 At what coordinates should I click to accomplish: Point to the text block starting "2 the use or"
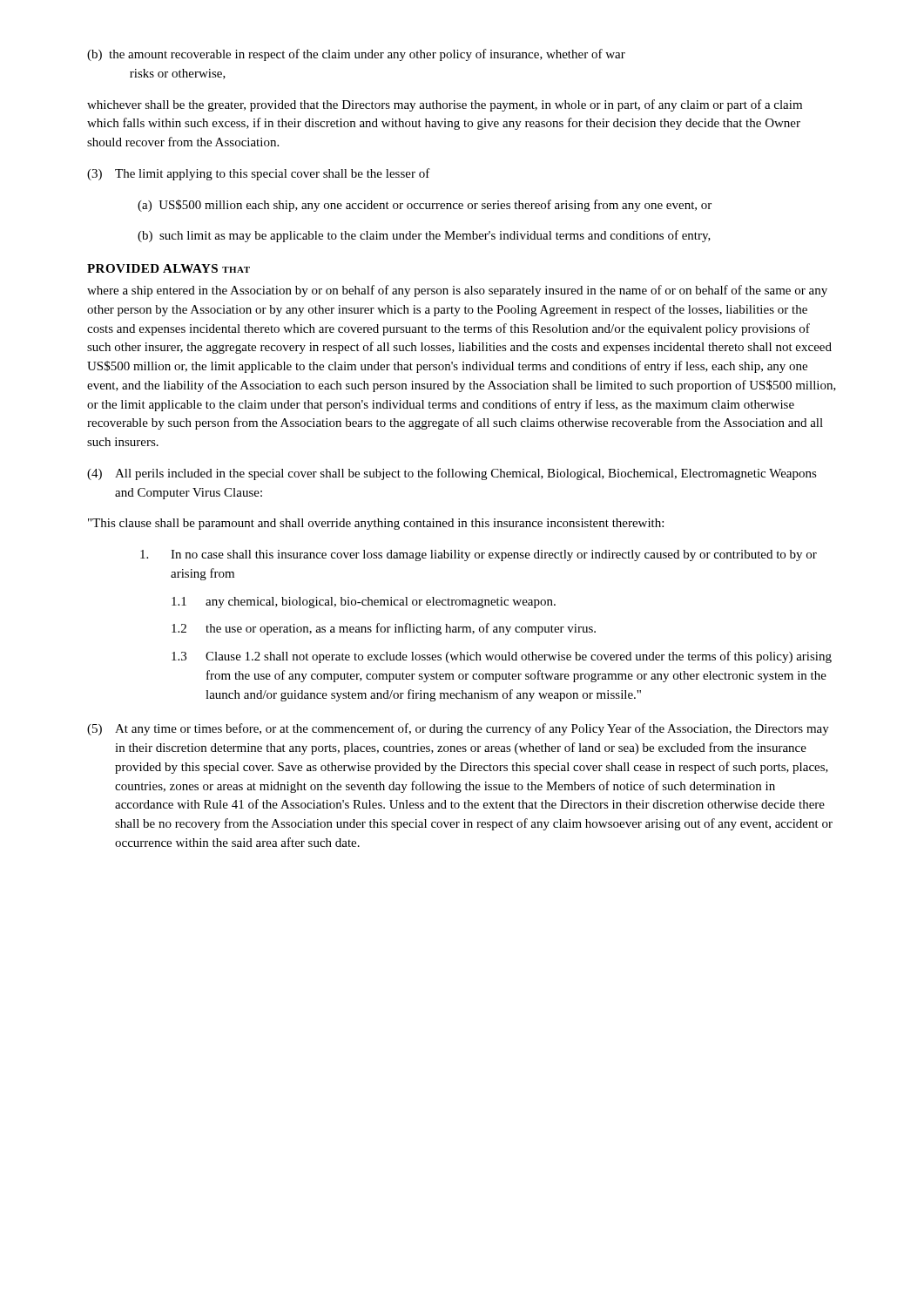point(384,629)
